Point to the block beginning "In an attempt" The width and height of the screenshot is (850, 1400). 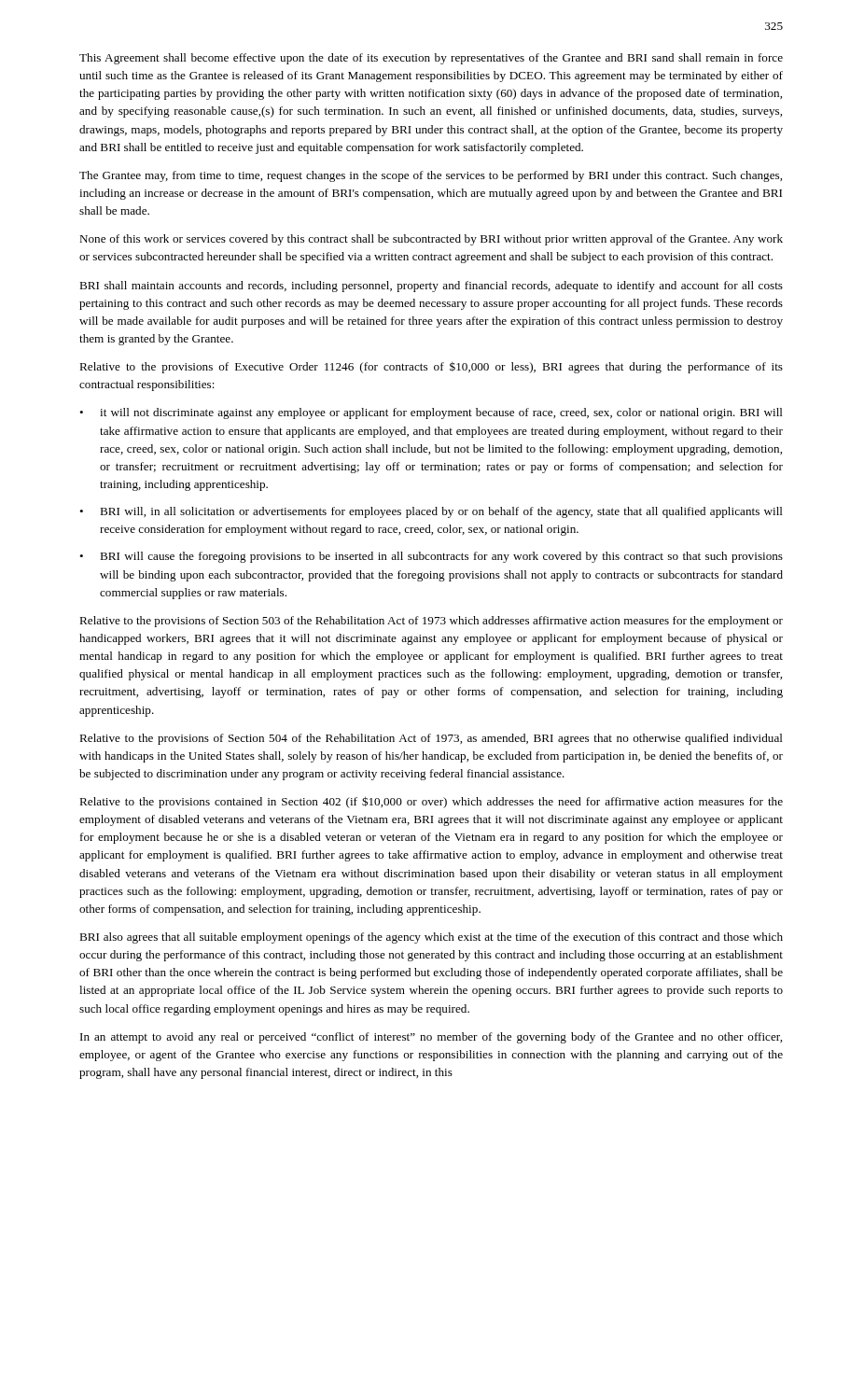431,1054
